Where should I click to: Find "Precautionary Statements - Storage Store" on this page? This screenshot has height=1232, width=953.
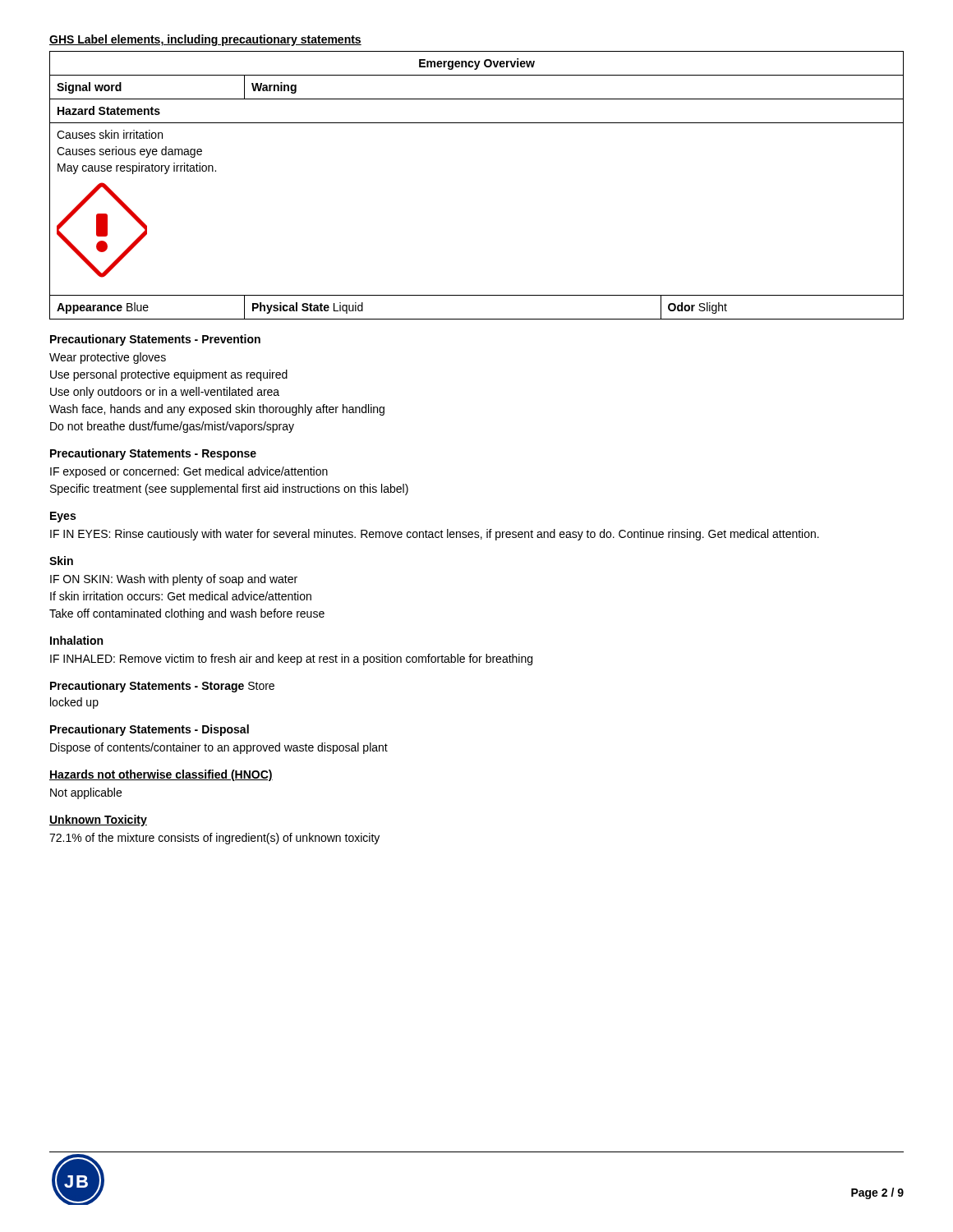[162, 686]
